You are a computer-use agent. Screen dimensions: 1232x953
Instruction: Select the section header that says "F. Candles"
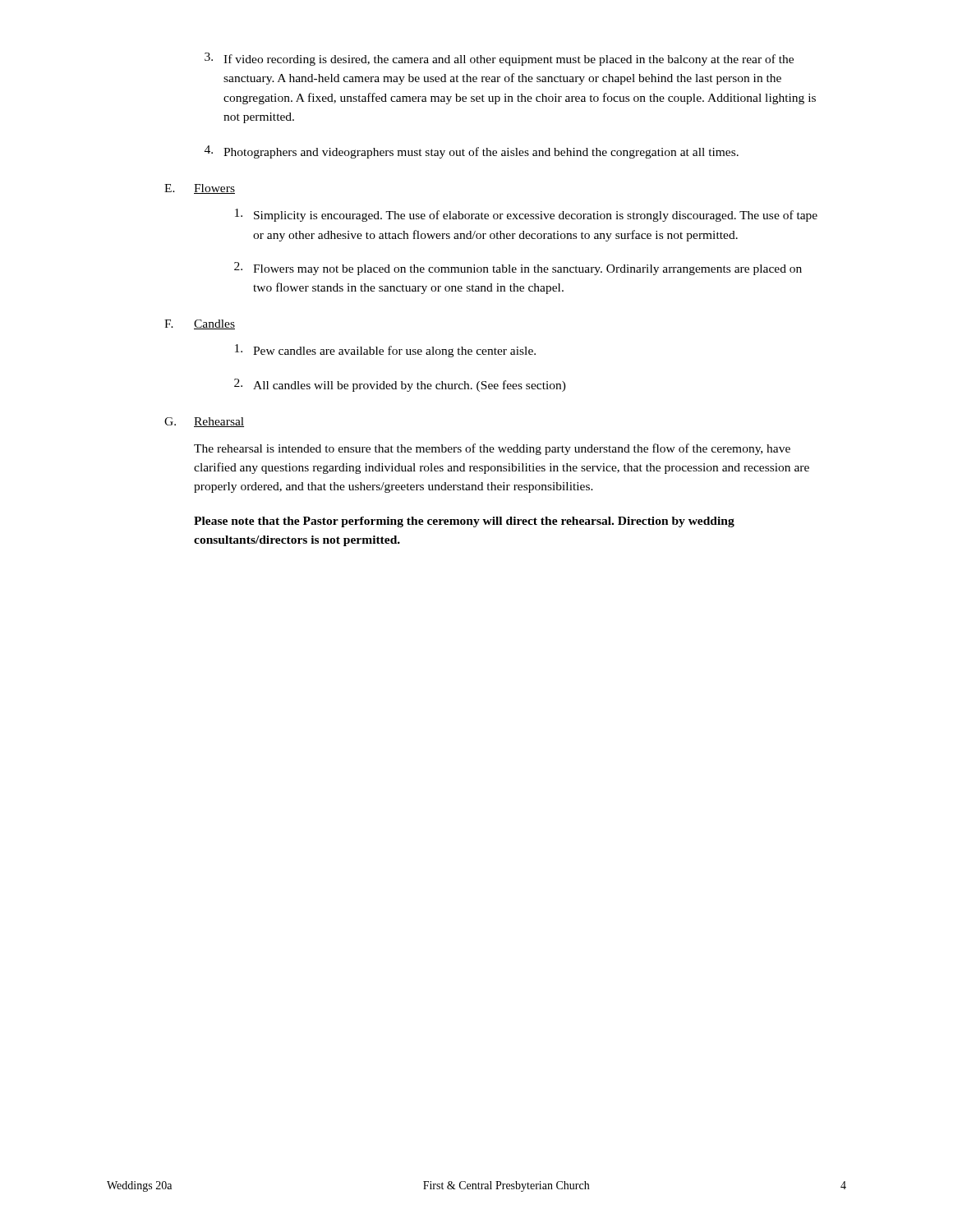point(200,324)
